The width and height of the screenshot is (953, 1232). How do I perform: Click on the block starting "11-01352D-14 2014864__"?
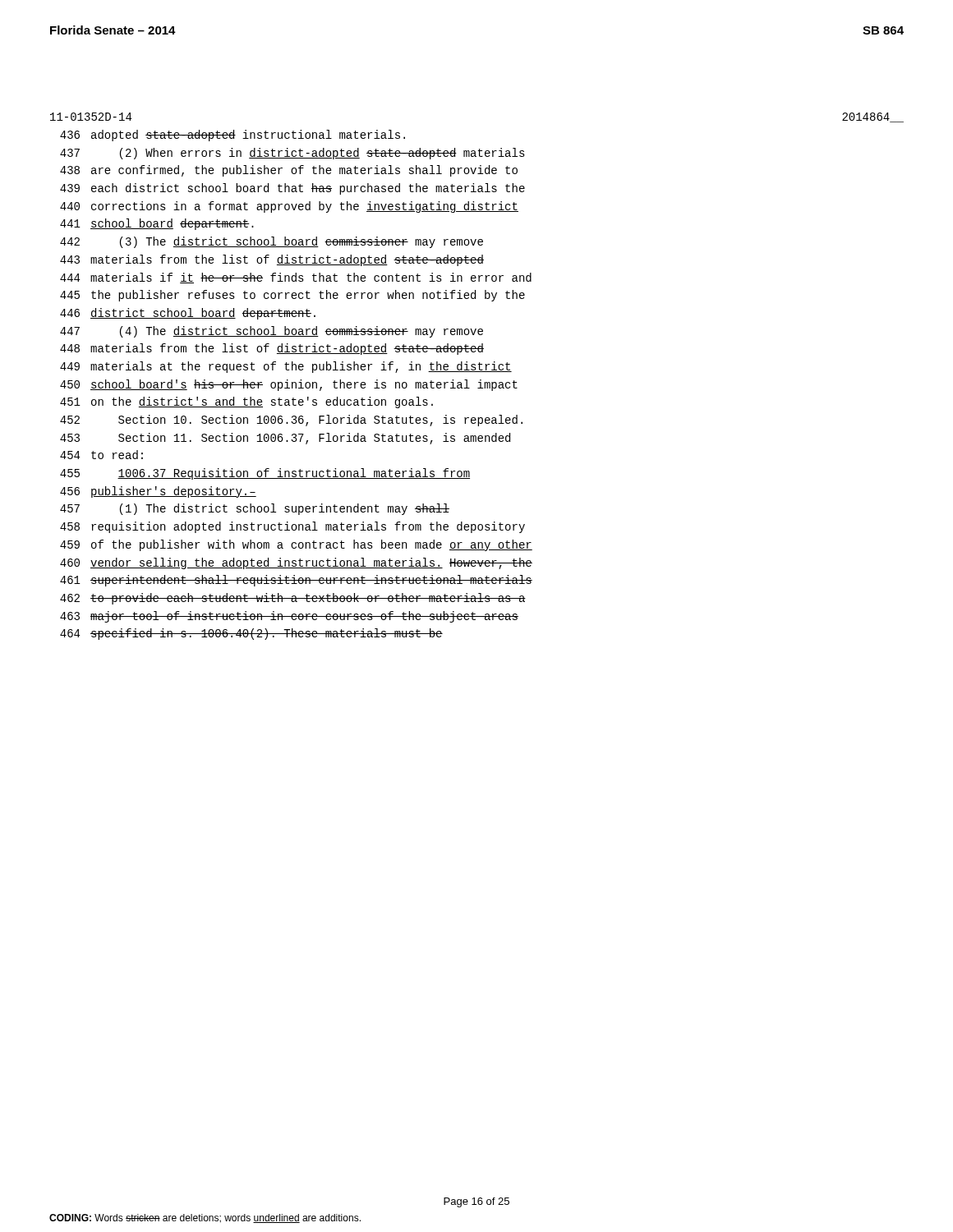(x=87, y=117)
